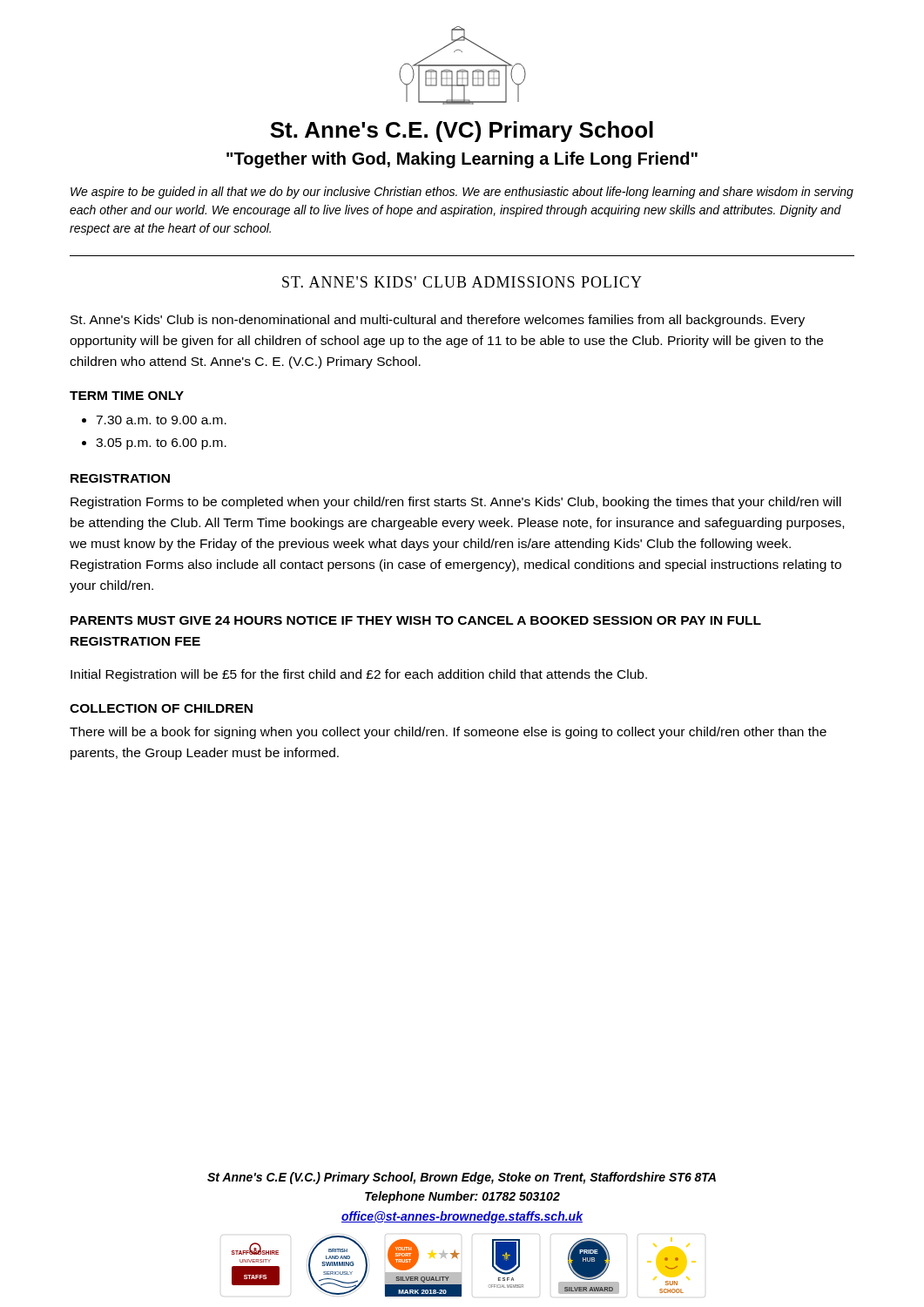
Task: Point to the text block starting "3.05 p.m. to 6.00 p.m."
Action: tap(161, 443)
